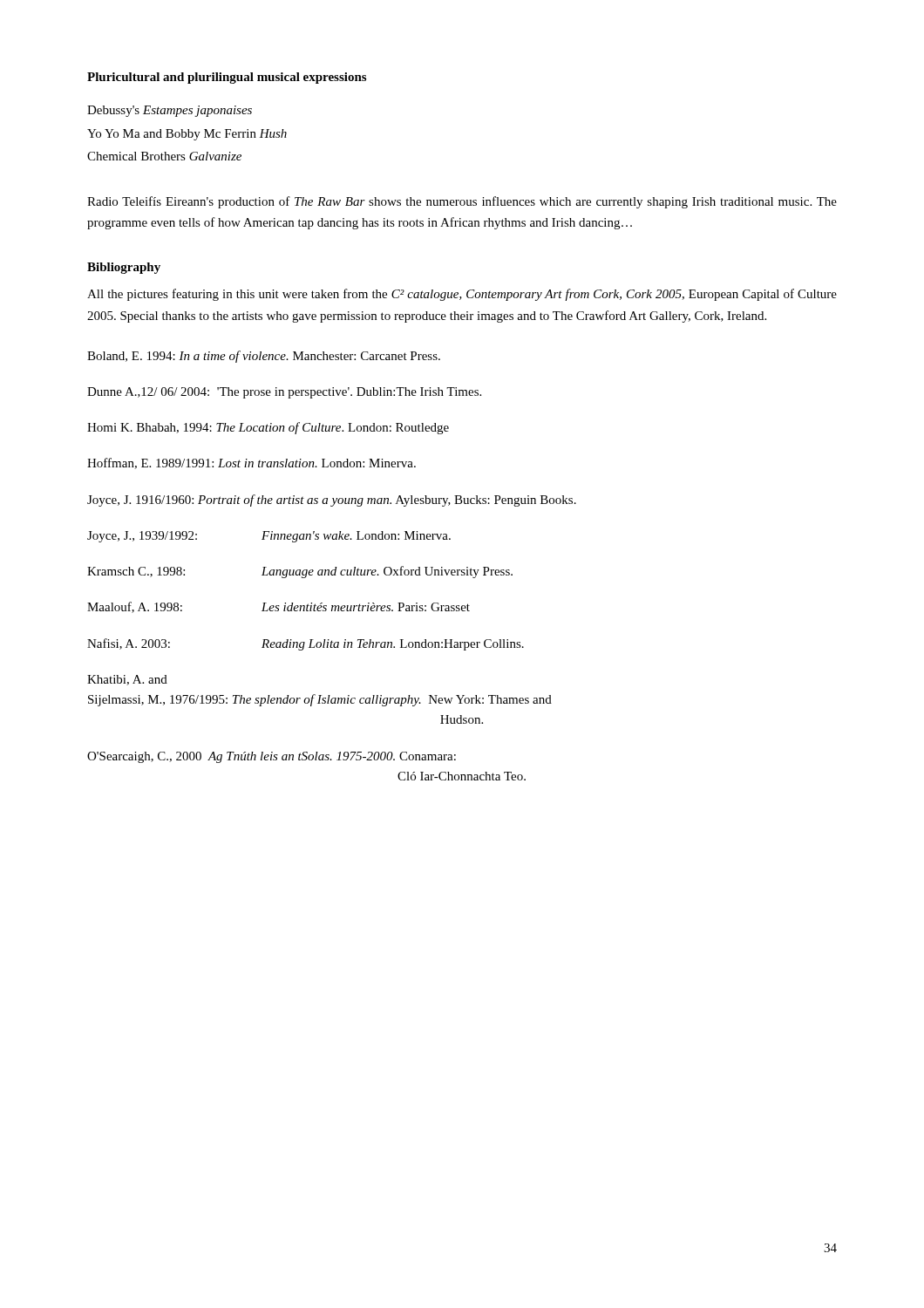The height and width of the screenshot is (1308, 924).
Task: Select the section header that says "Pluricultural and plurilingual musical"
Action: point(227,77)
